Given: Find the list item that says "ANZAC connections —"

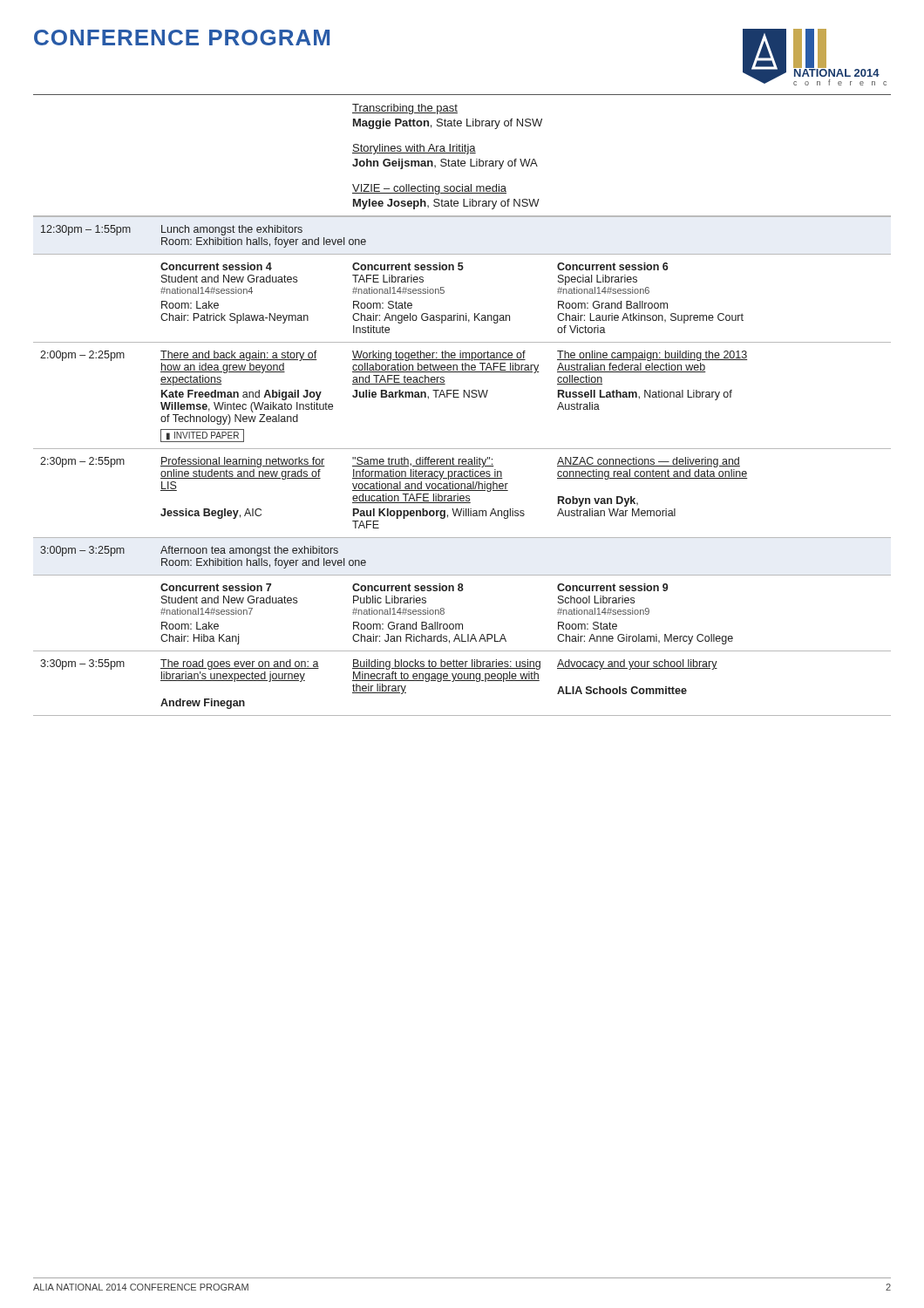Looking at the screenshot, I should 652,487.
